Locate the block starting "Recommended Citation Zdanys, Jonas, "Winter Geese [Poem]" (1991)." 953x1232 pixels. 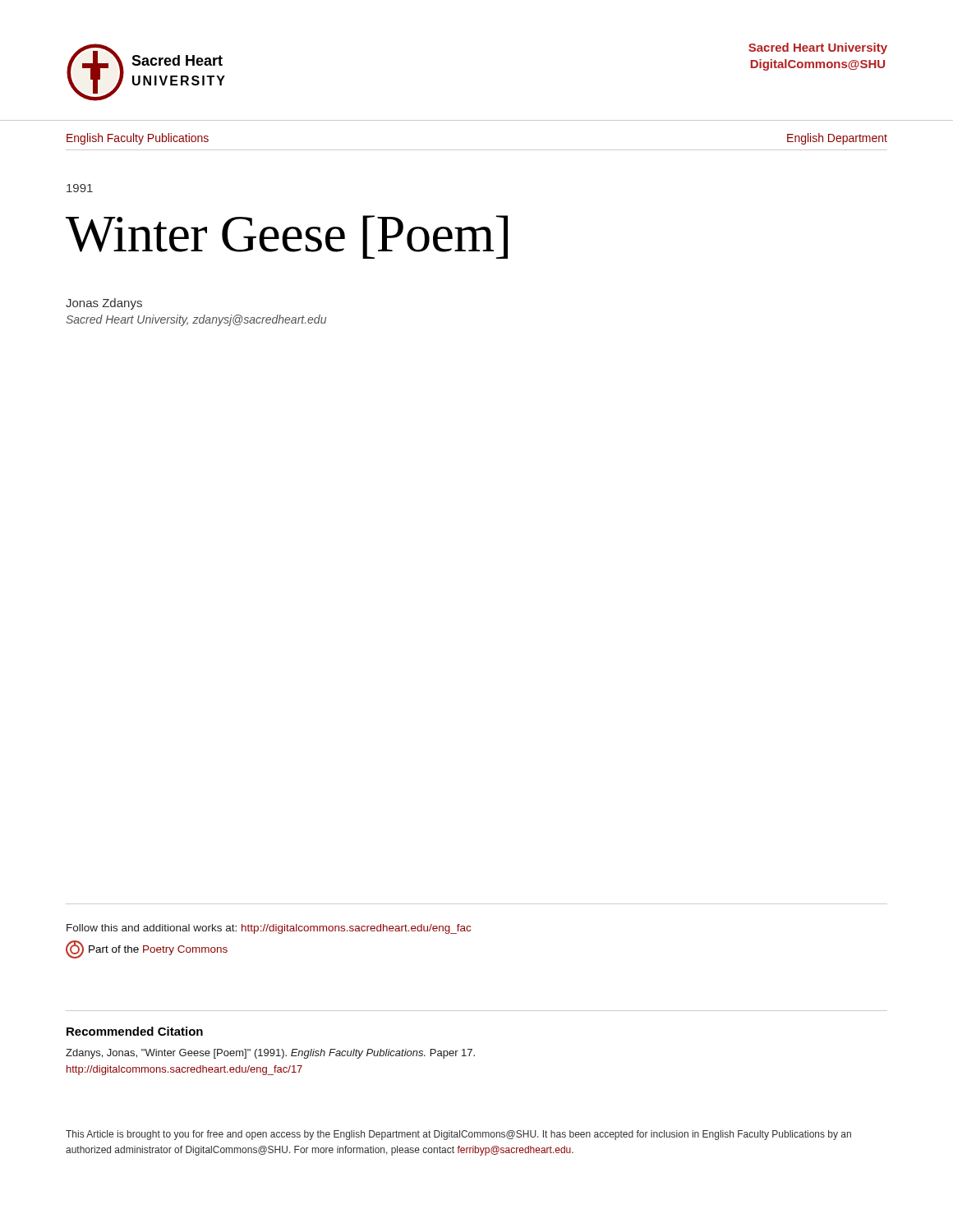pyautogui.click(x=476, y=1050)
